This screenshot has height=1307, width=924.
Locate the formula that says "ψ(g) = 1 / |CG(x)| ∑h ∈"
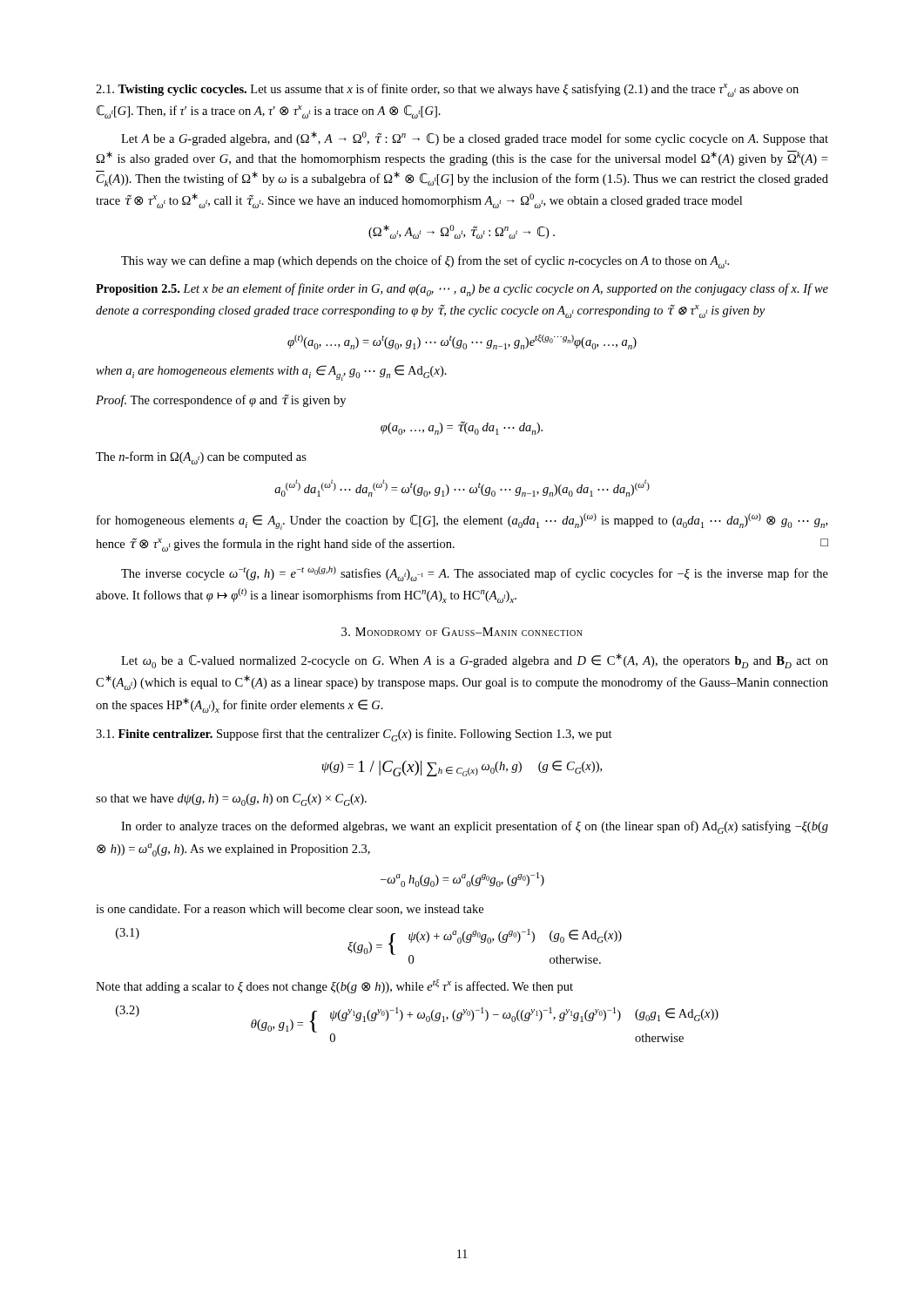tap(462, 768)
